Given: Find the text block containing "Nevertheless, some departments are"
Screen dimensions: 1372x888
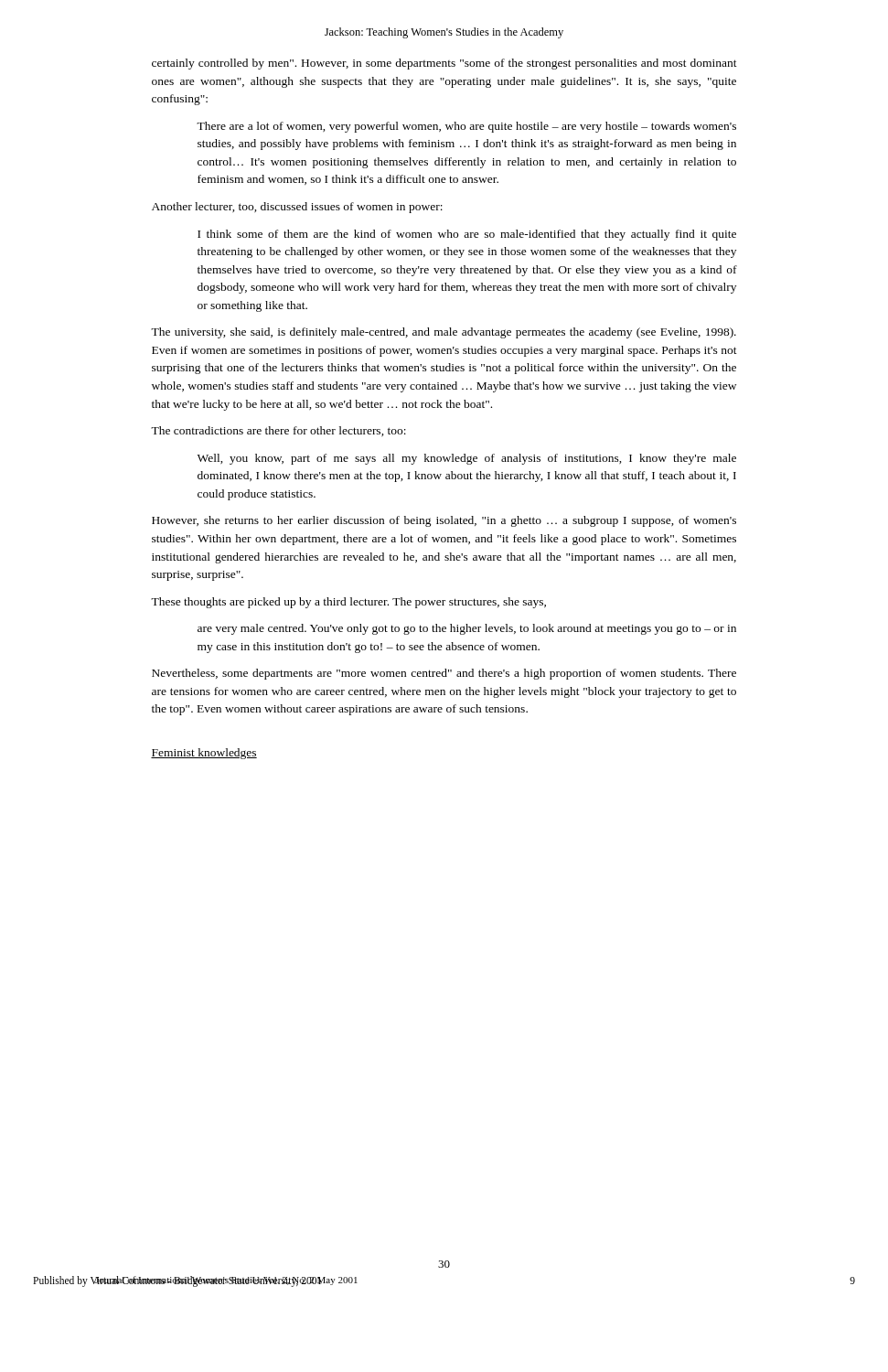Looking at the screenshot, I should pos(444,691).
